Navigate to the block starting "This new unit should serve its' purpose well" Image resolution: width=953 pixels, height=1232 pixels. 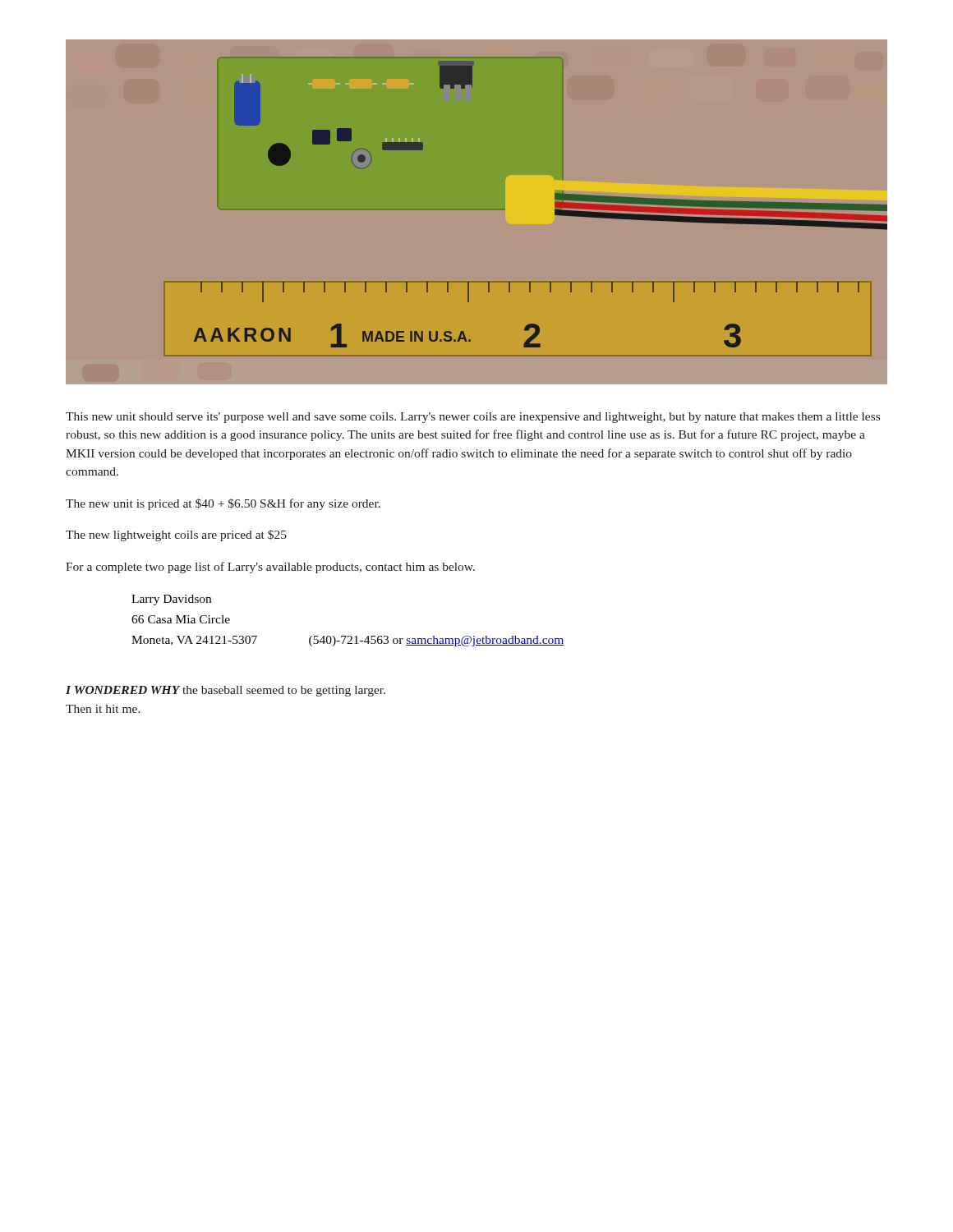(x=473, y=444)
